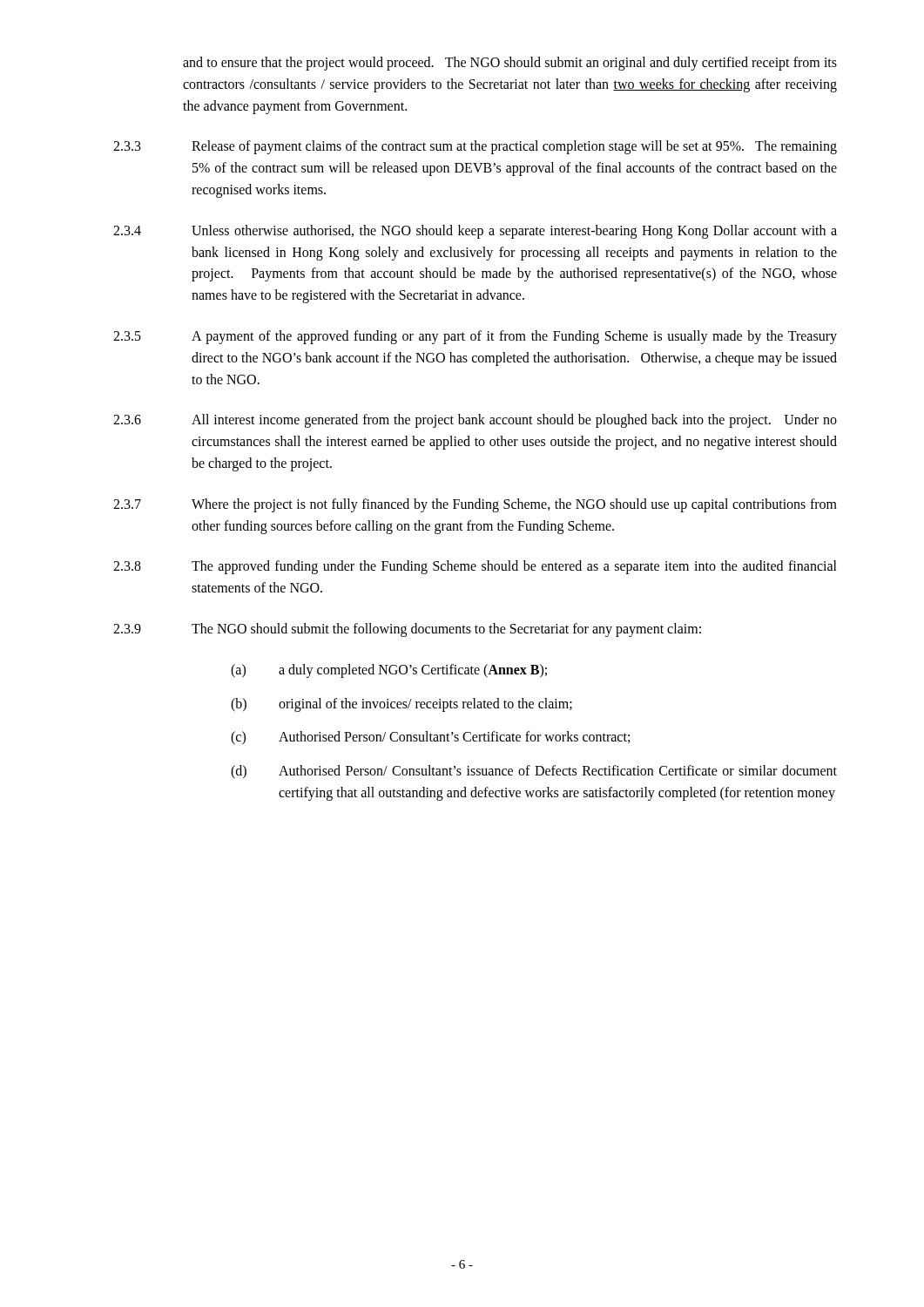Image resolution: width=924 pixels, height=1307 pixels.
Task: Where is the passage that starts "2.3.9 The NGO should submit the following documents"?
Action: coord(475,629)
